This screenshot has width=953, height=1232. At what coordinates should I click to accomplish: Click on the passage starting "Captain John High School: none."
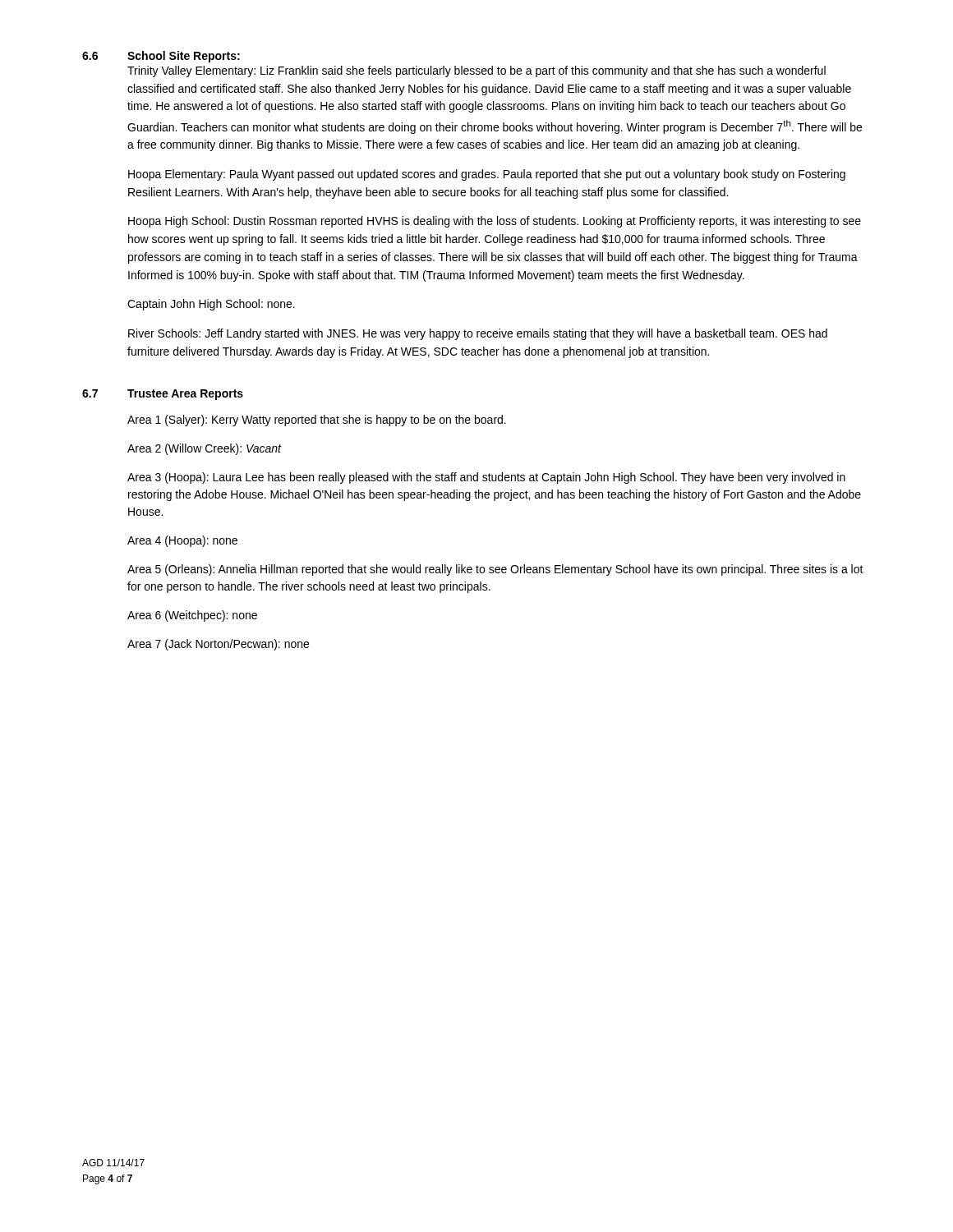click(x=211, y=305)
